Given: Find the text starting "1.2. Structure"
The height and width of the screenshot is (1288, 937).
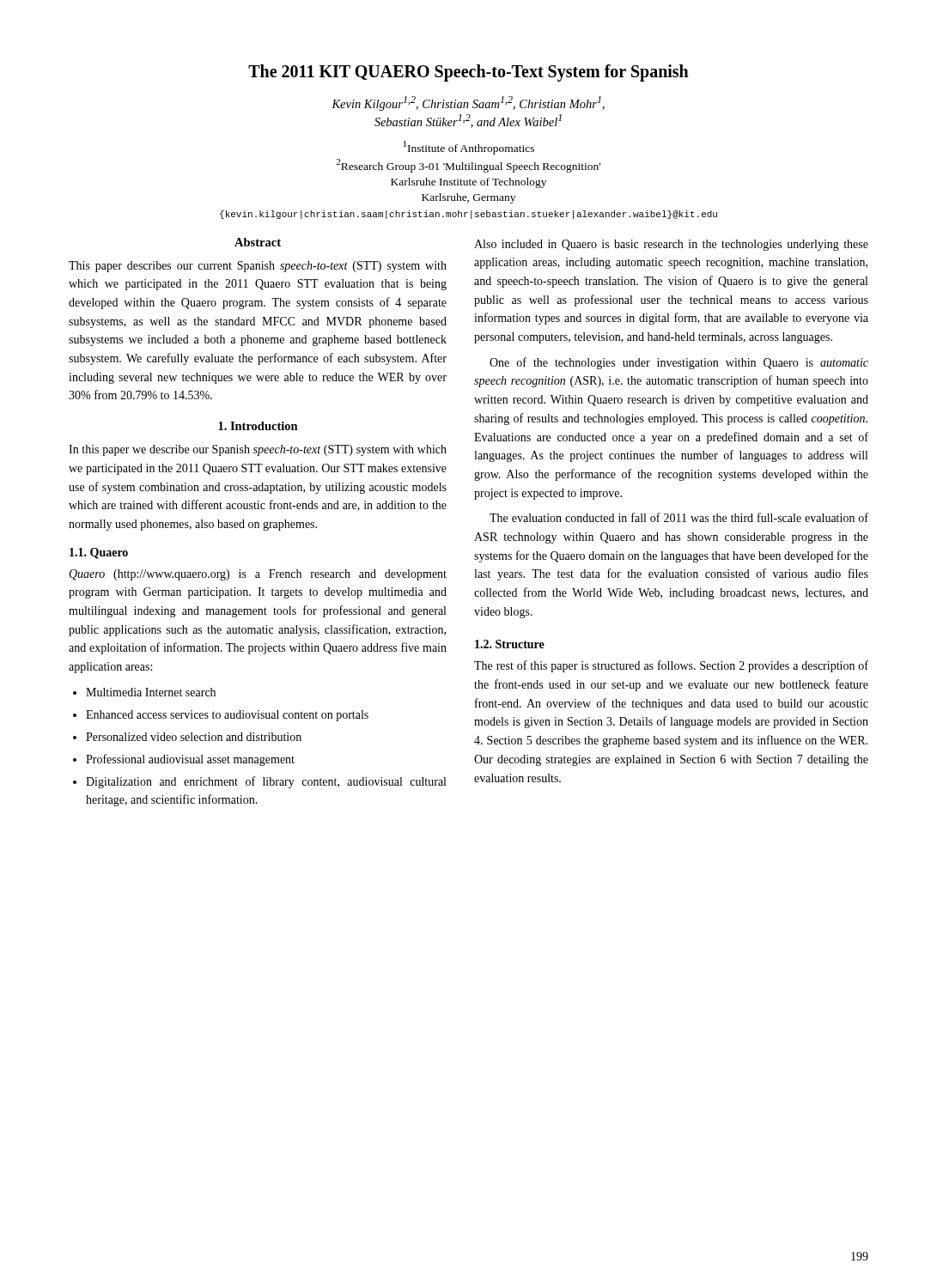Looking at the screenshot, I should tap(509, 645).
